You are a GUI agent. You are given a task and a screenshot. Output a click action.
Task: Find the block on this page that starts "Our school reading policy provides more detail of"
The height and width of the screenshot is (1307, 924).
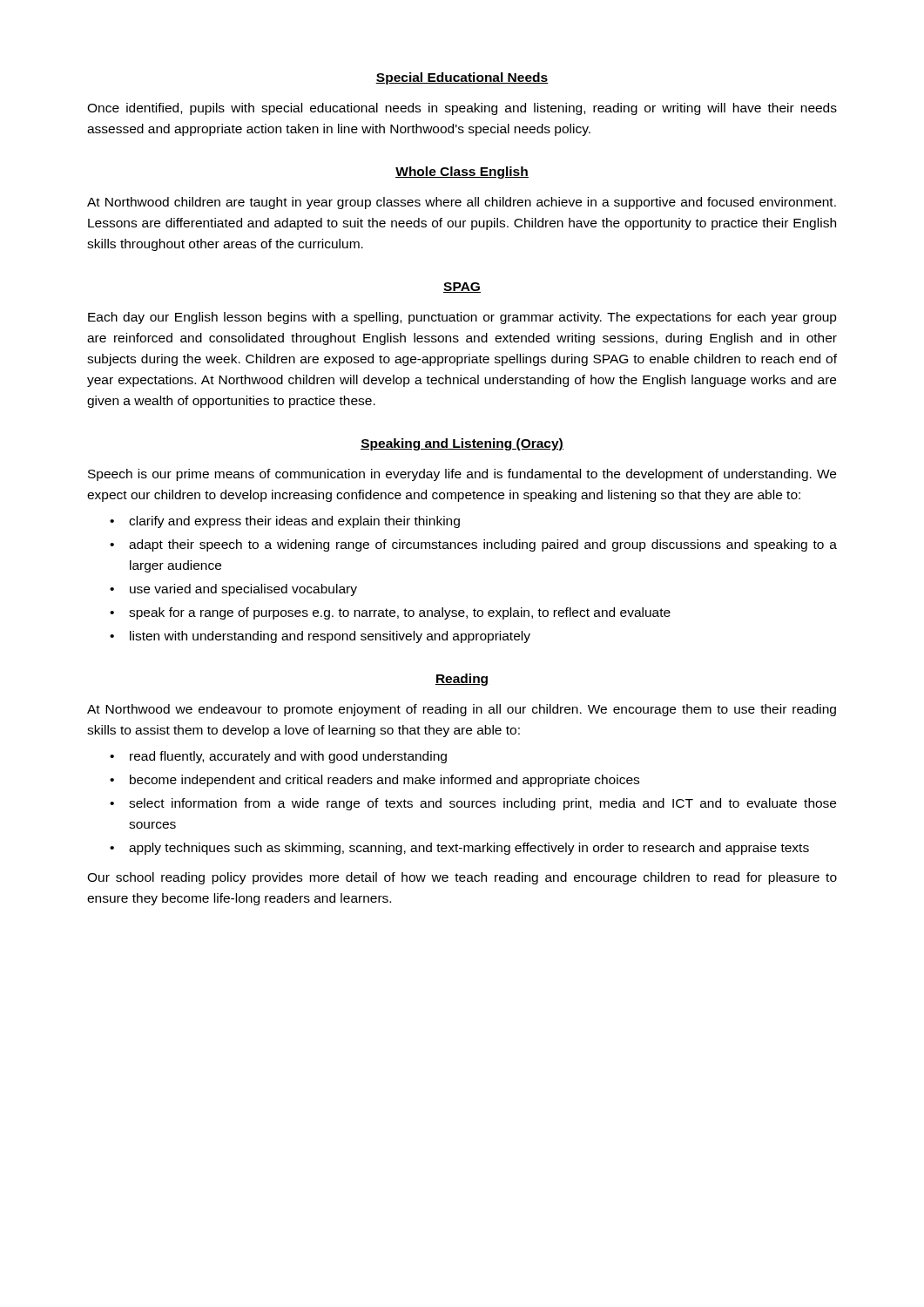click(x=462, y=888)
